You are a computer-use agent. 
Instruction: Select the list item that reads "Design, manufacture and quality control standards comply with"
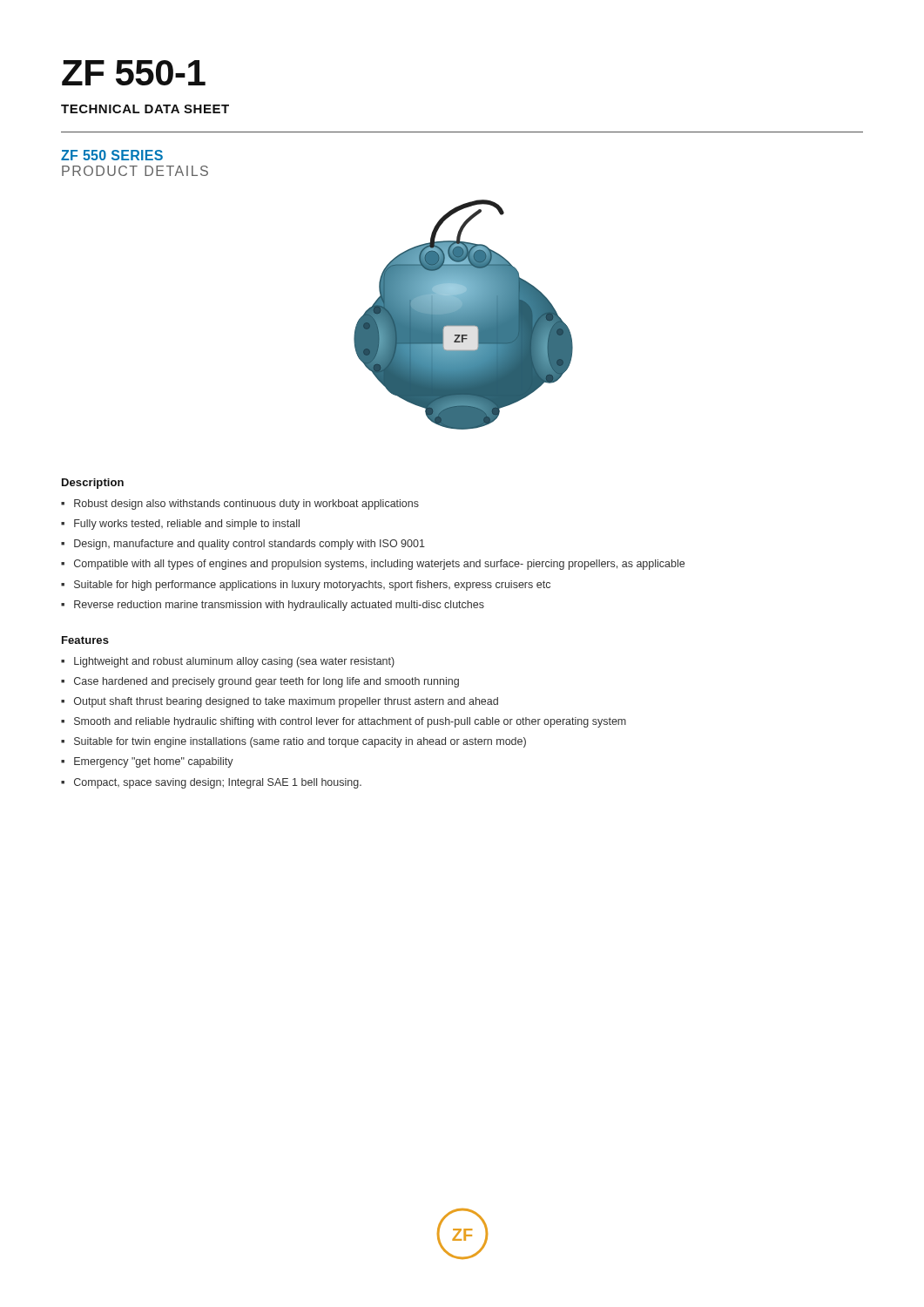coord(249,544)
